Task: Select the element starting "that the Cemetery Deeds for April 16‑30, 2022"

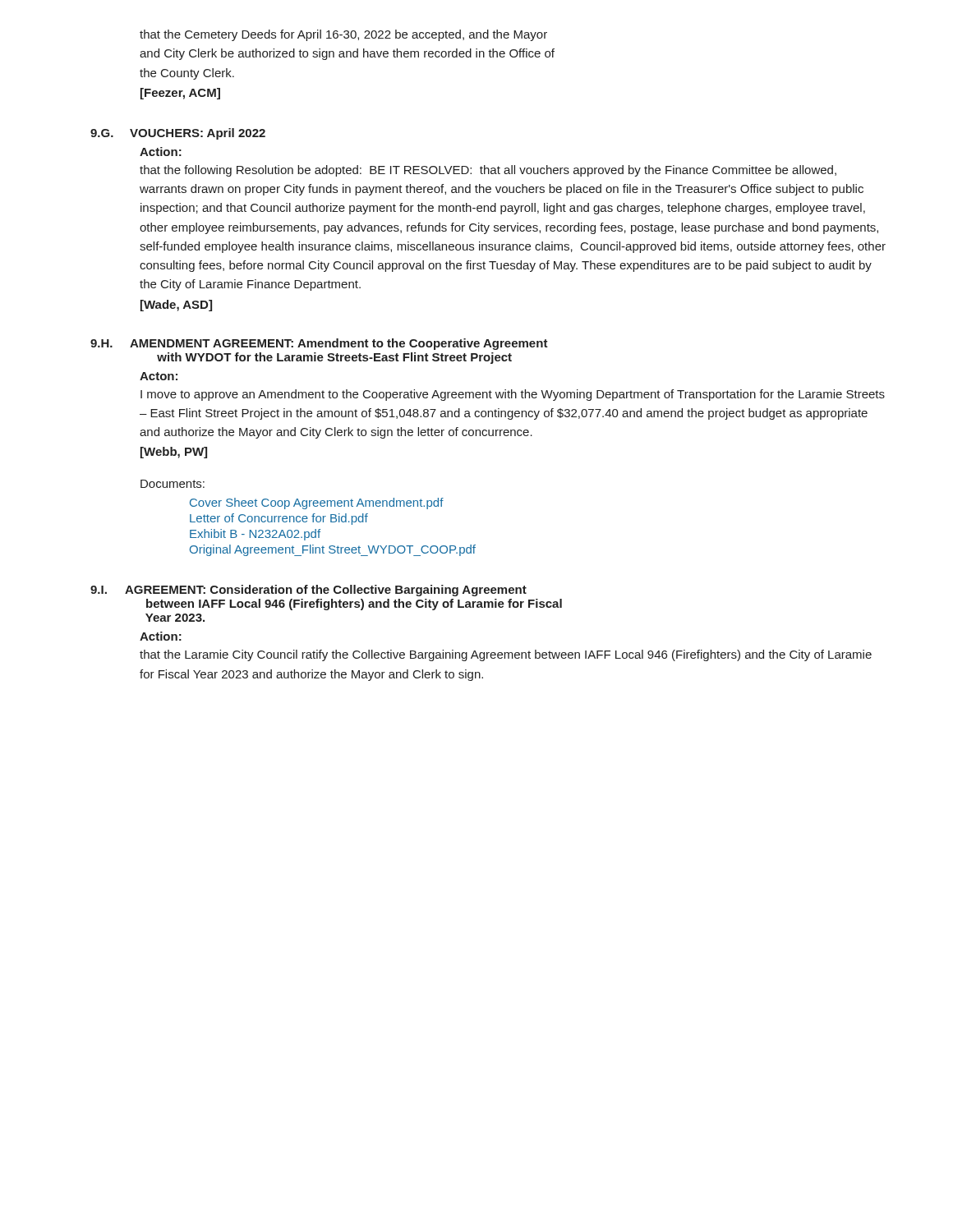Action: coord(513,62)
